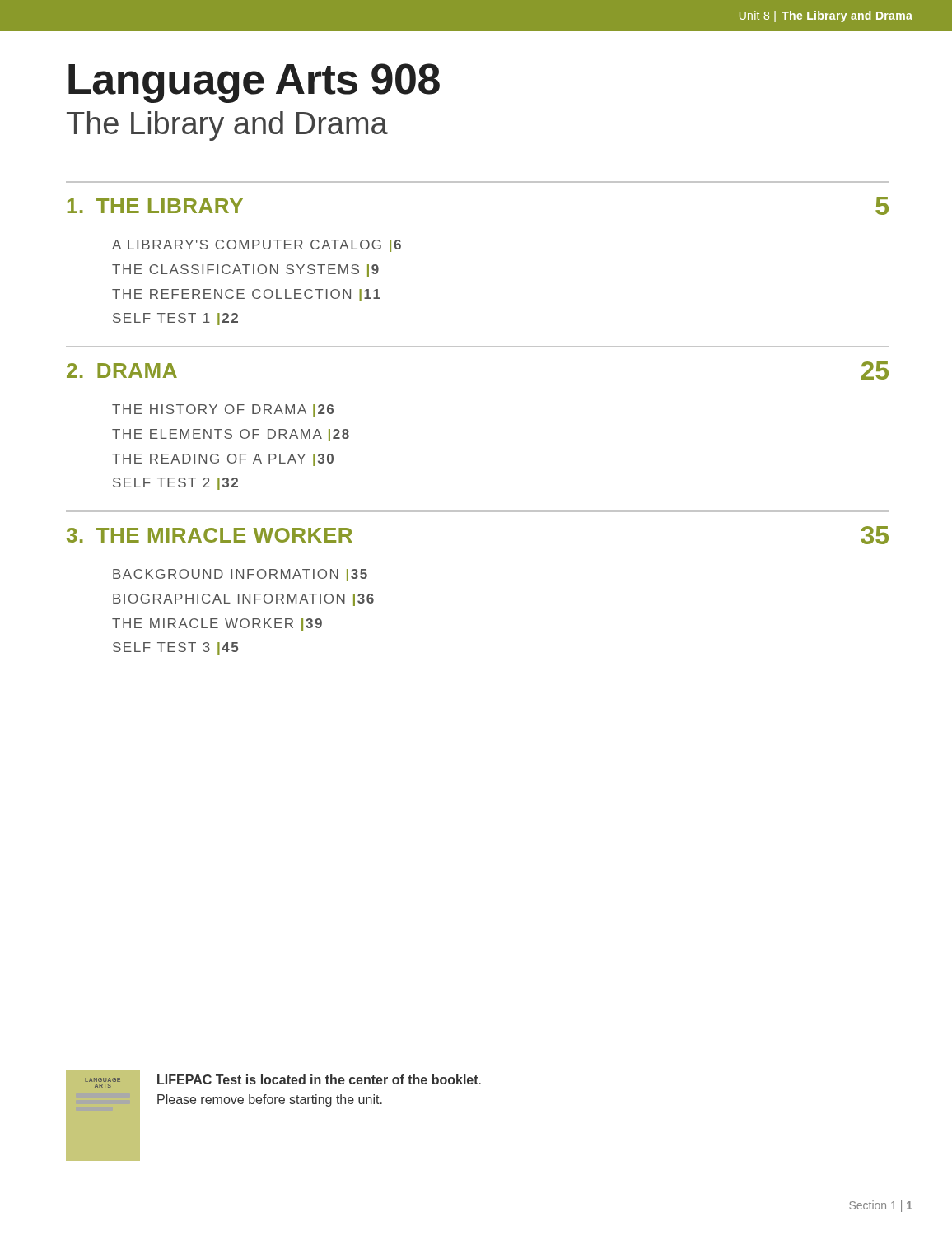Click on the illustration
The image size is (952, 1235).
pyautogui.click(x=111, y=1116)
